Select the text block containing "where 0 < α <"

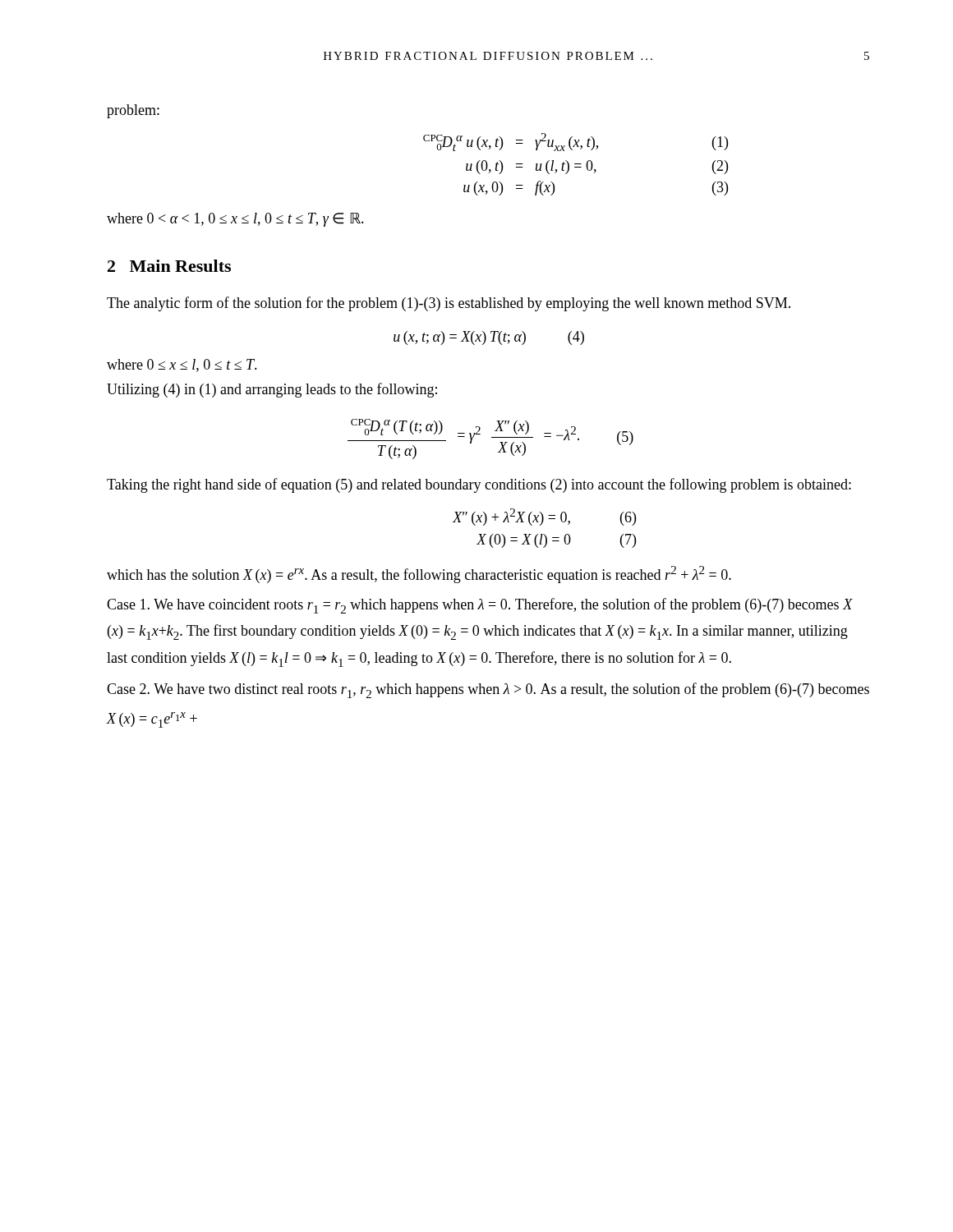[236, 219]
